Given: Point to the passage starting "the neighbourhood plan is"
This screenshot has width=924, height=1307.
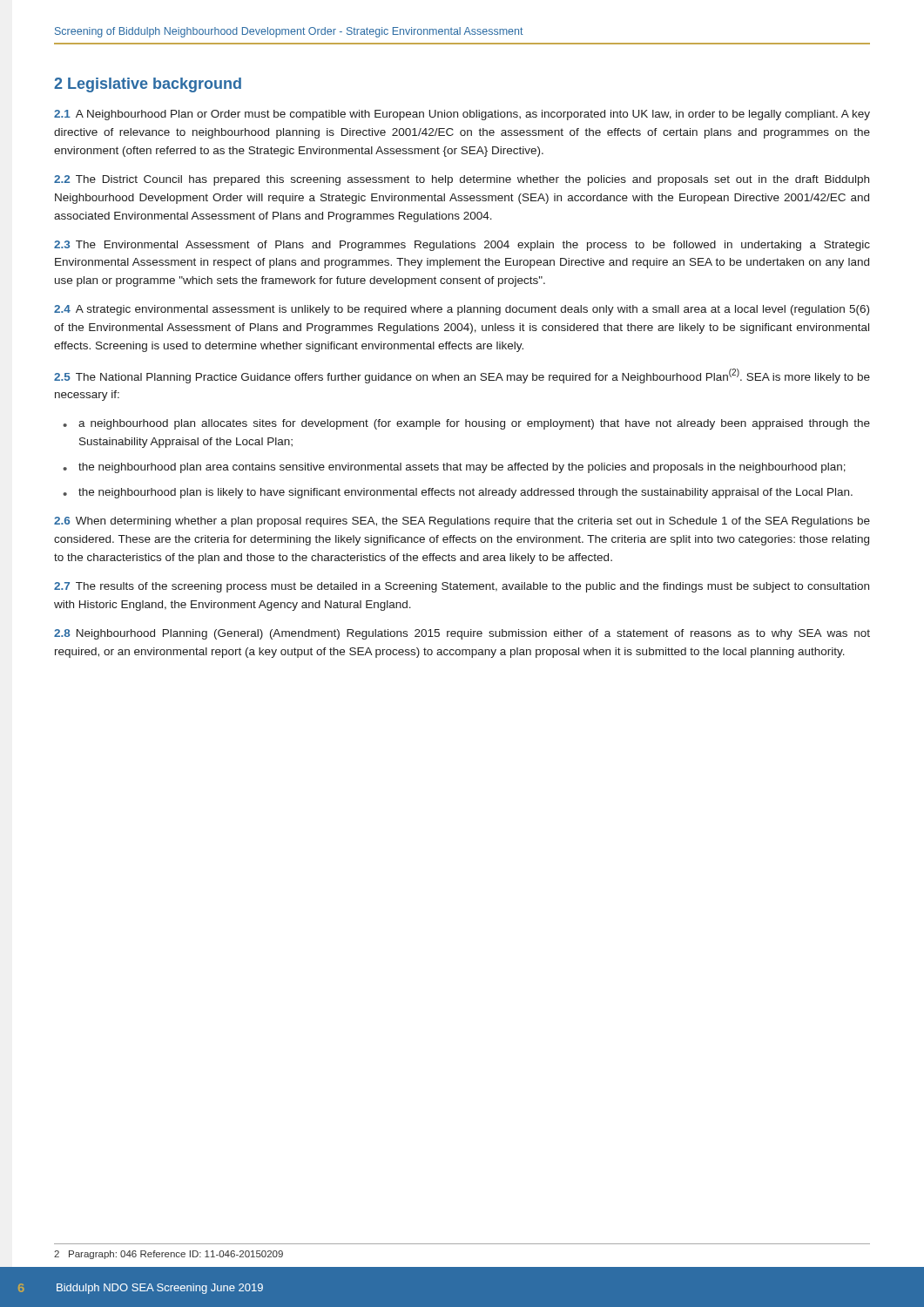Looking at the screenshot, I should tap(466, 492).
